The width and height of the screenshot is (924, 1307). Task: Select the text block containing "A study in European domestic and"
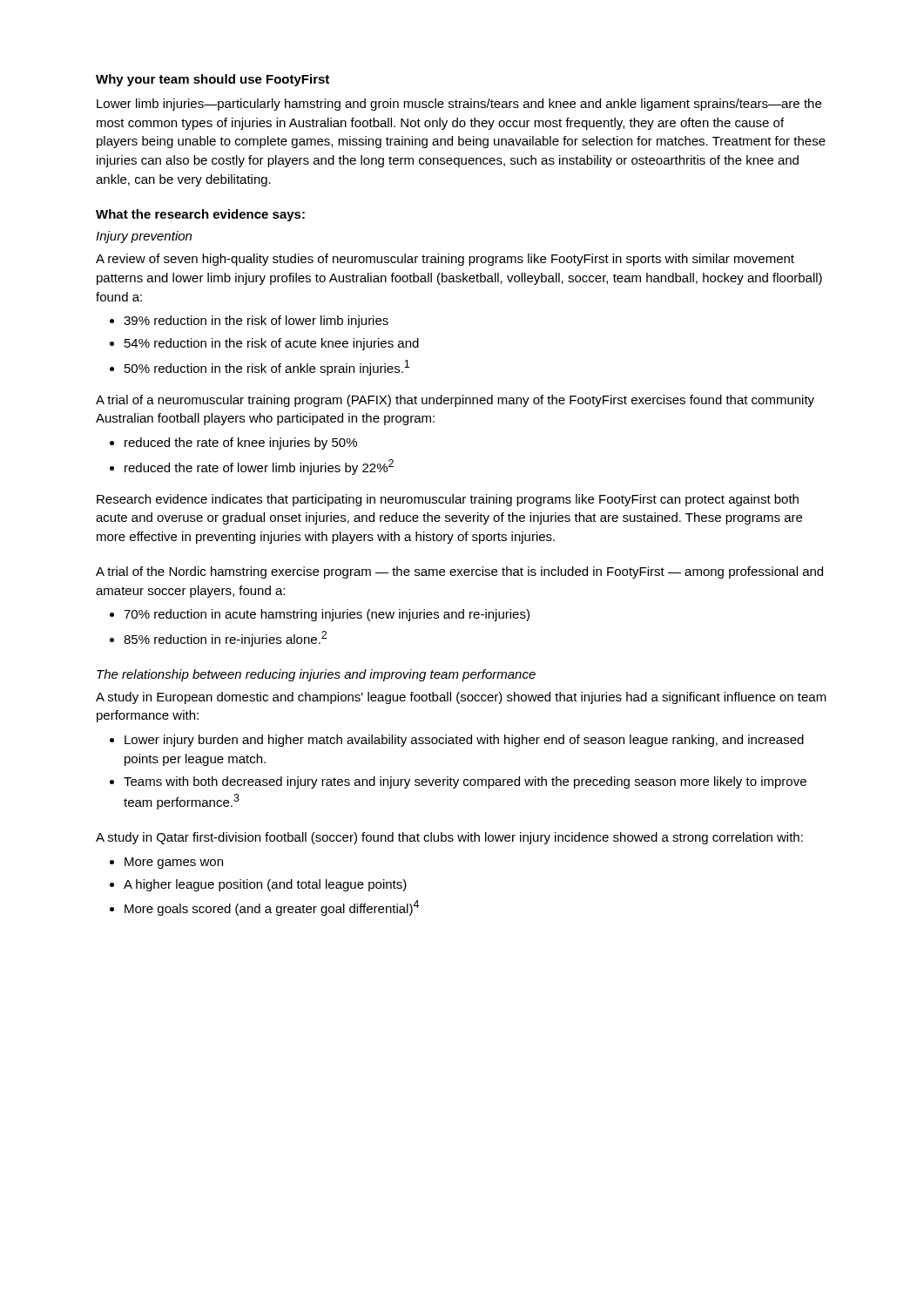(x=461, y=706)
